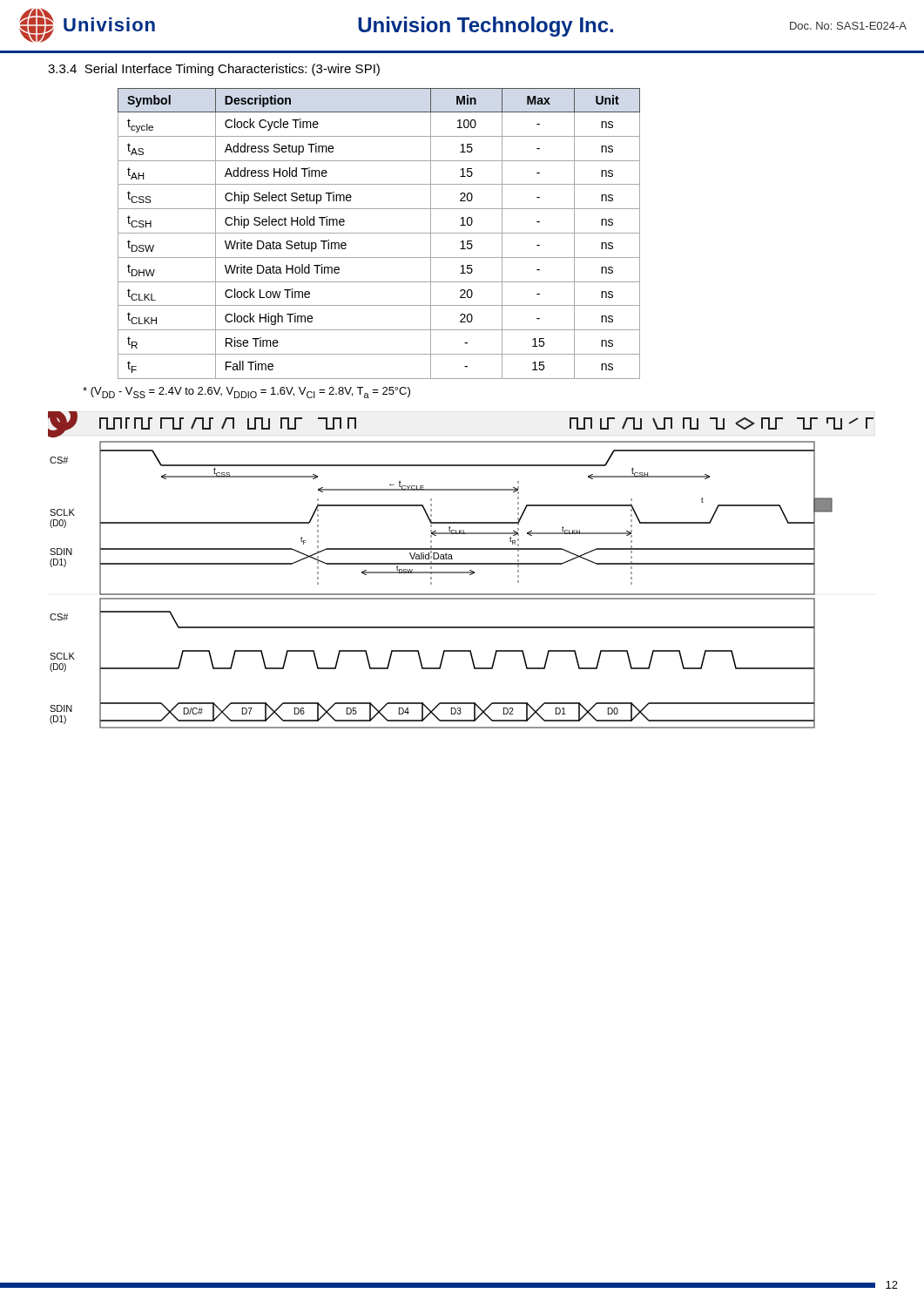Viewport: 924px width, 1307px height.
Task: Locate the table with the text "t CSH"
Action: point(479,233)
